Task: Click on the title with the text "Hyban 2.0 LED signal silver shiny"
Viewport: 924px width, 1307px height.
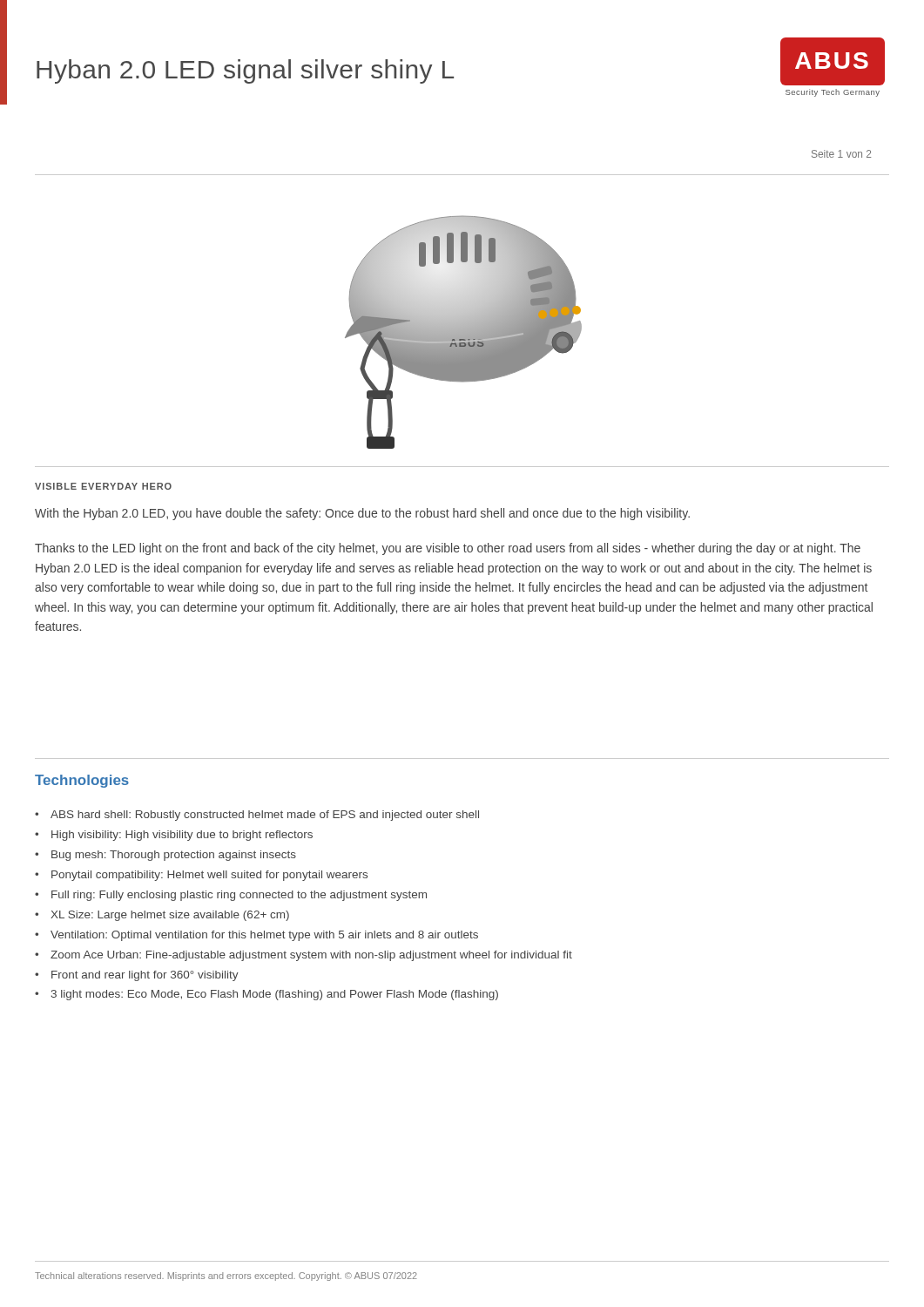Action: click(245, 69)
